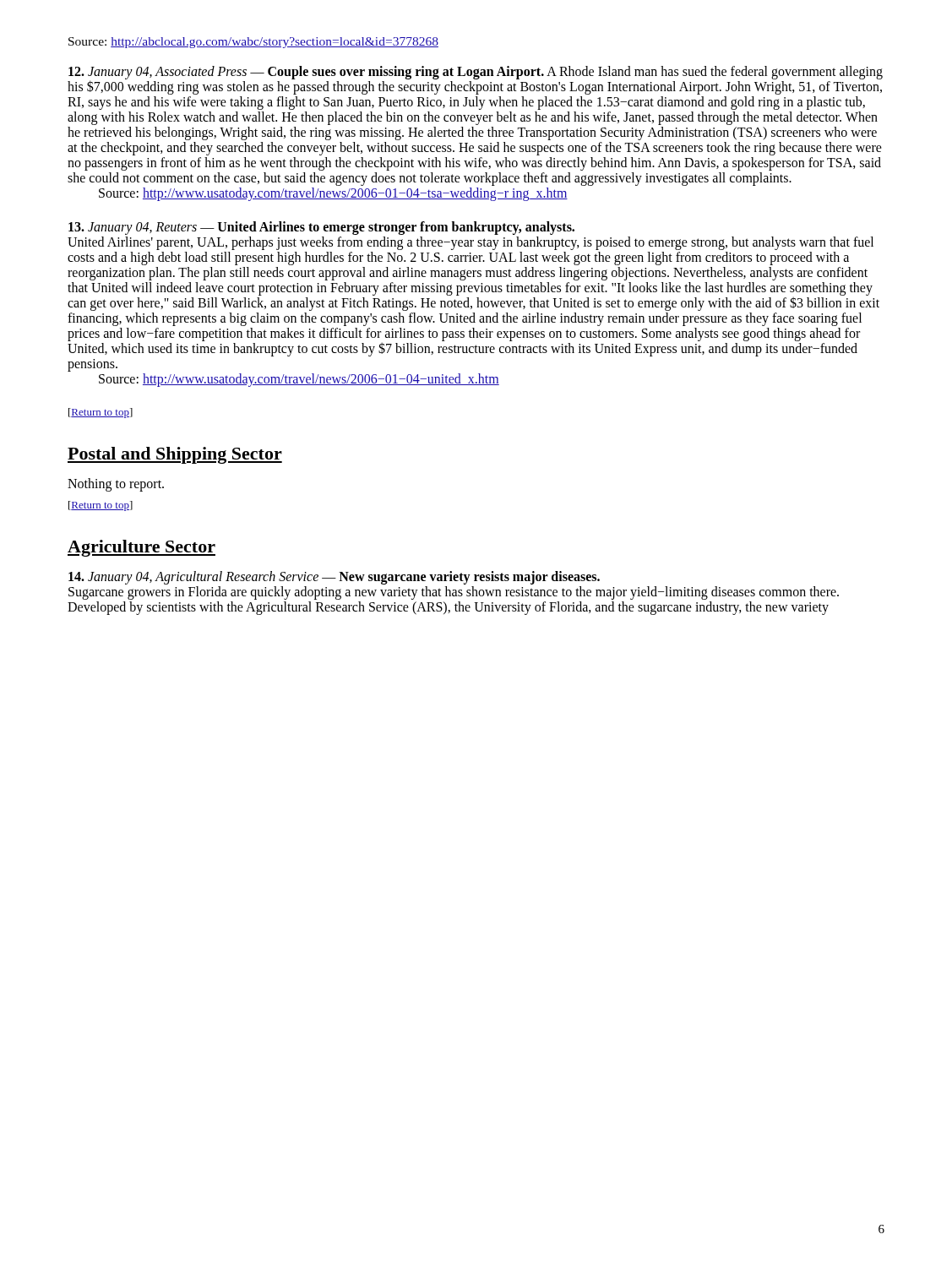Find the passage starting "Nothing to report."
The height and width of the screenshot is (1267, 952).
[x=116, y=484]
